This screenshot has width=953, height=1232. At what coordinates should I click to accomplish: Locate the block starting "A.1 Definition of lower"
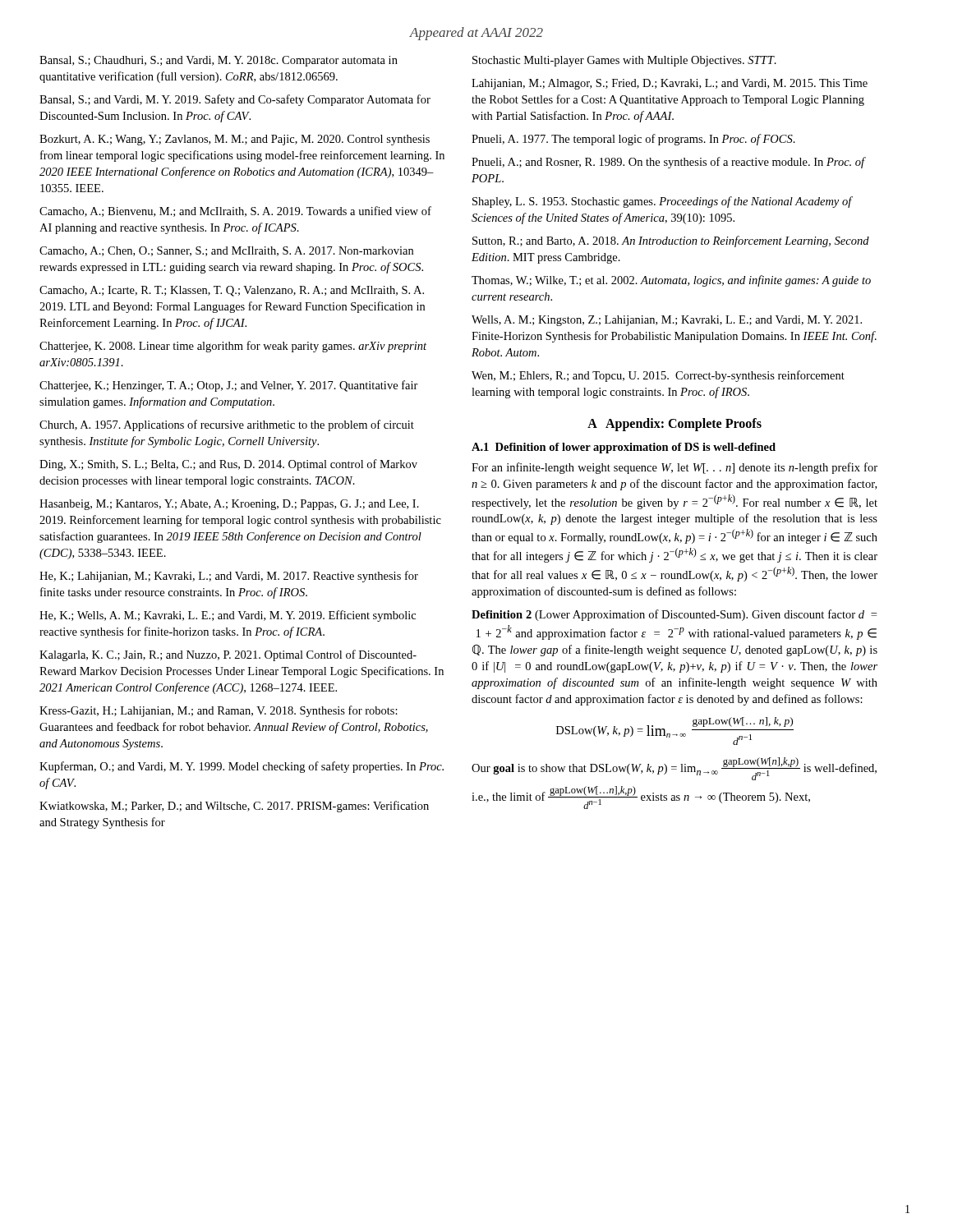tap(624, 446)
